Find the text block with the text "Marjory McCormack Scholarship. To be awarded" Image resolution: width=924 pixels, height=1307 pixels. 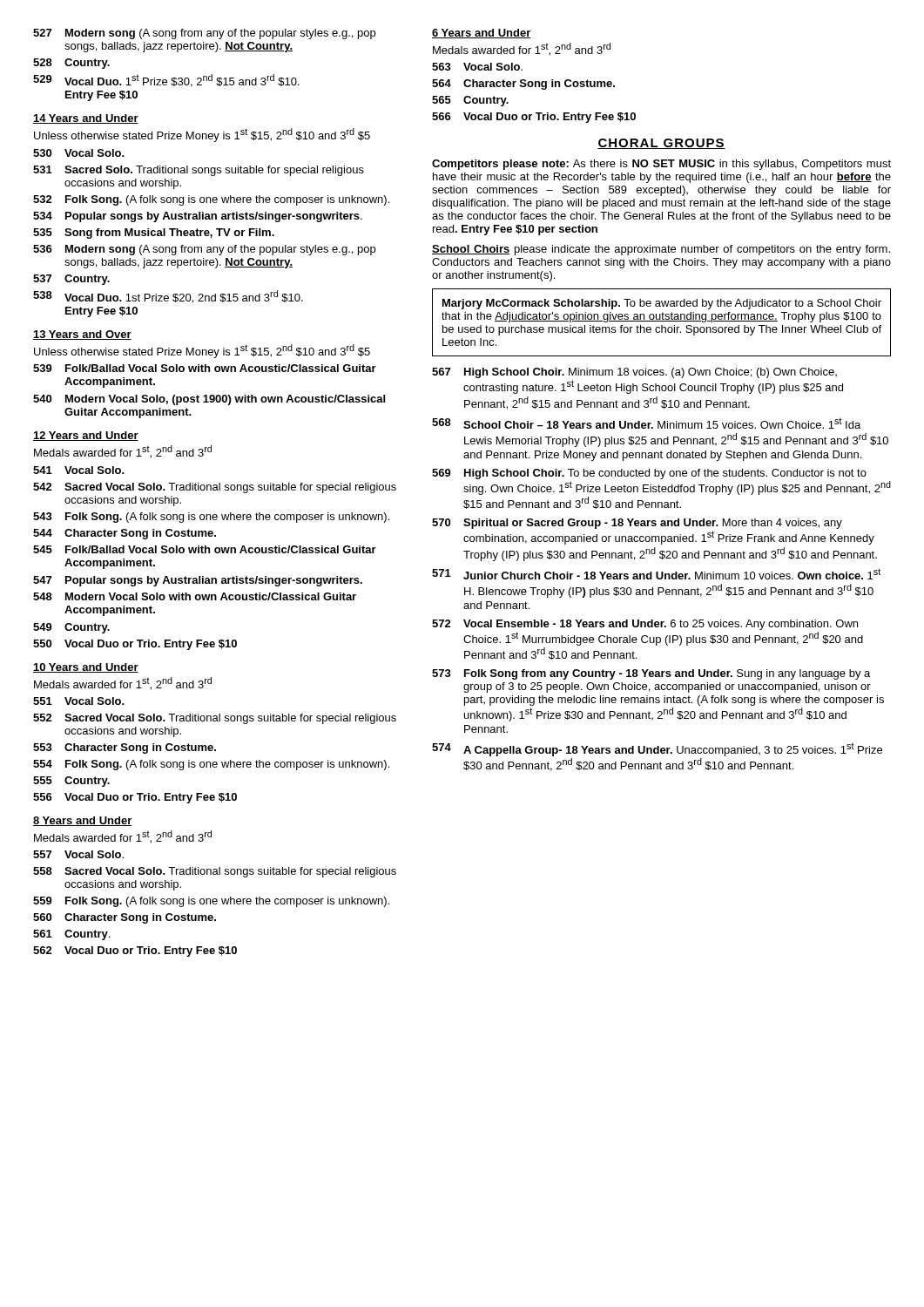coord(661,323)
